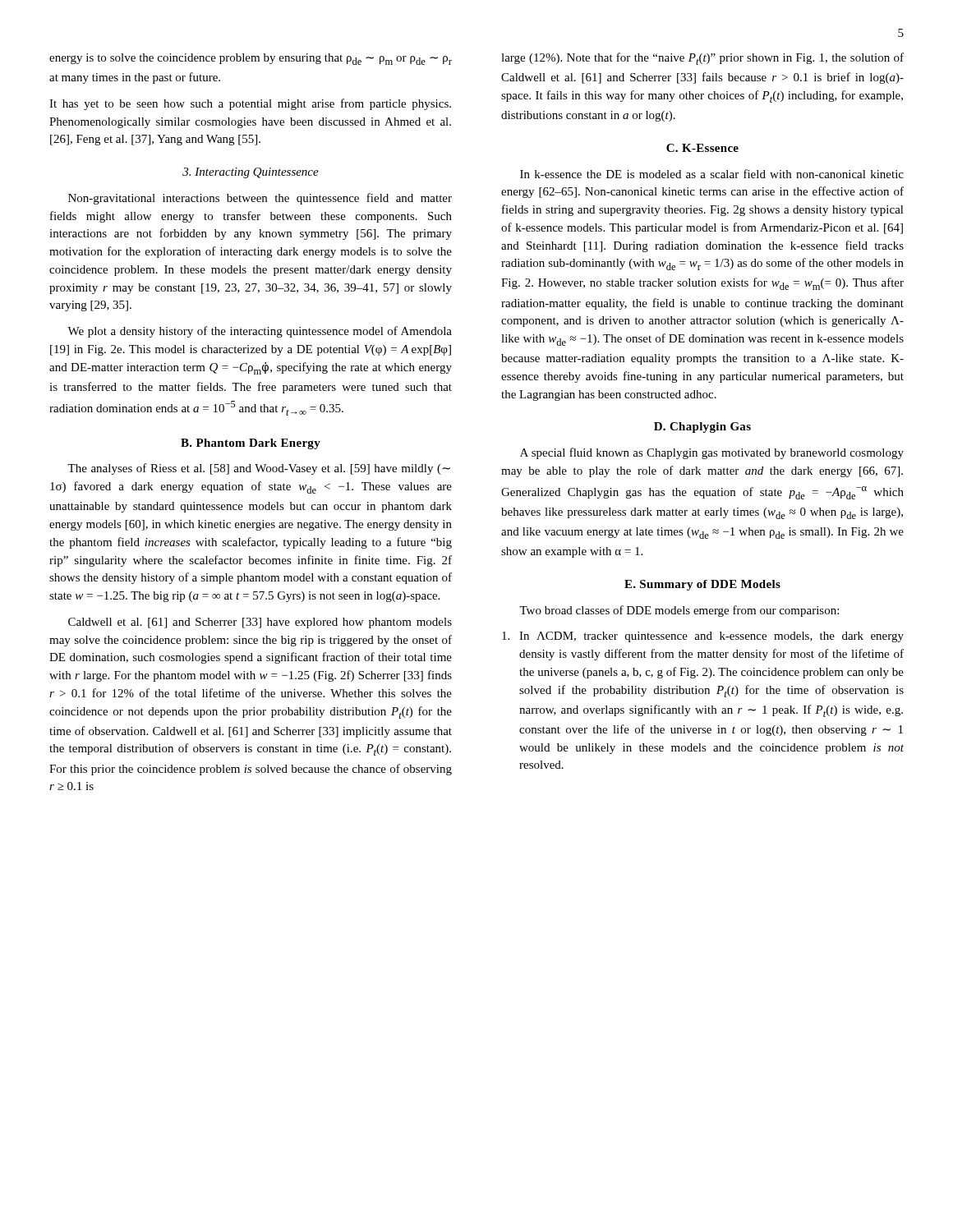Find the list item with the text "In ΛCDM, tracker"
Viewport: 953px width, 1232px height.
(702, 701)
